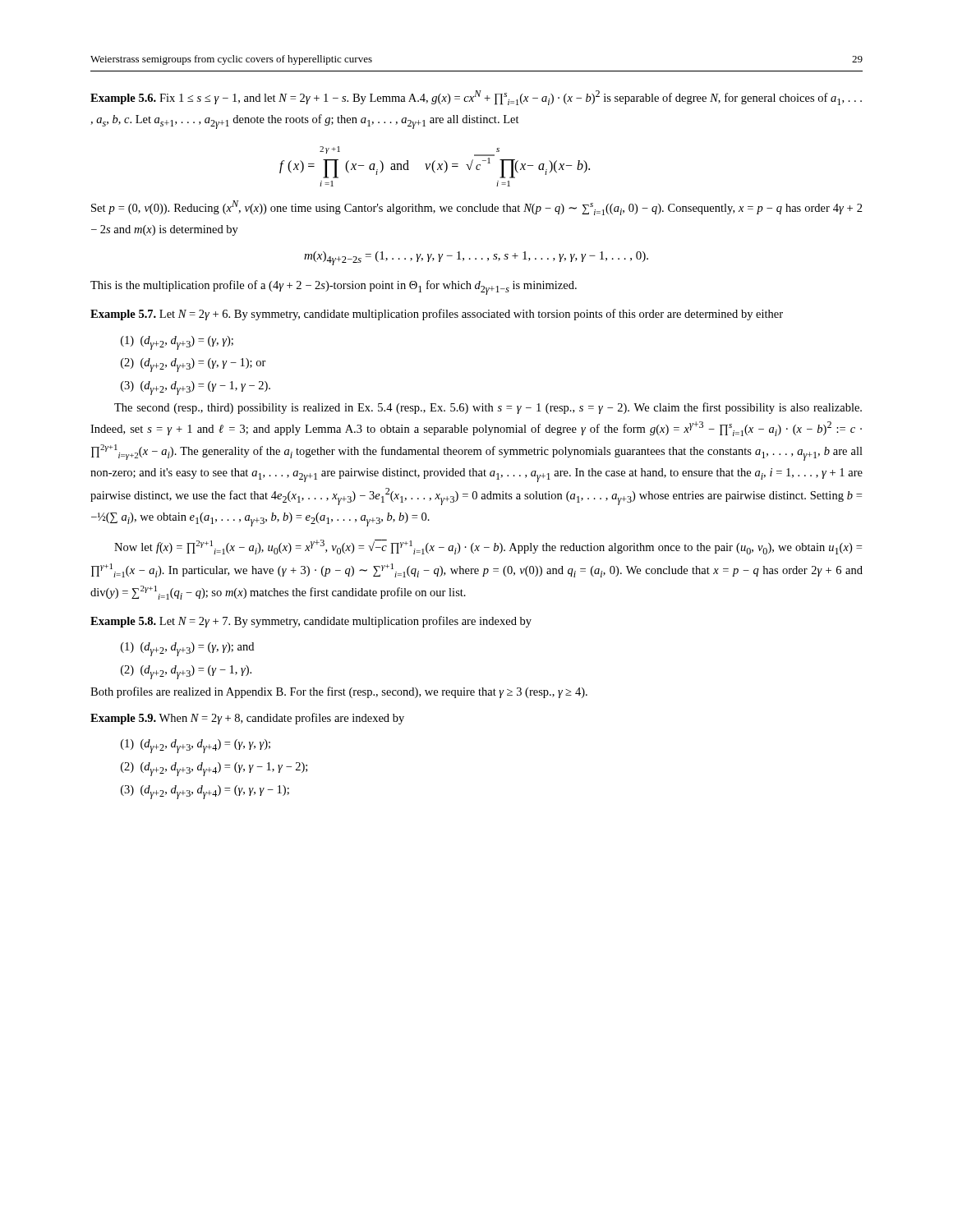This screenshot has width=953, height=1232.
Task: Select the element starting "Both profiles are realized"
Action: (x=476, y=692)
